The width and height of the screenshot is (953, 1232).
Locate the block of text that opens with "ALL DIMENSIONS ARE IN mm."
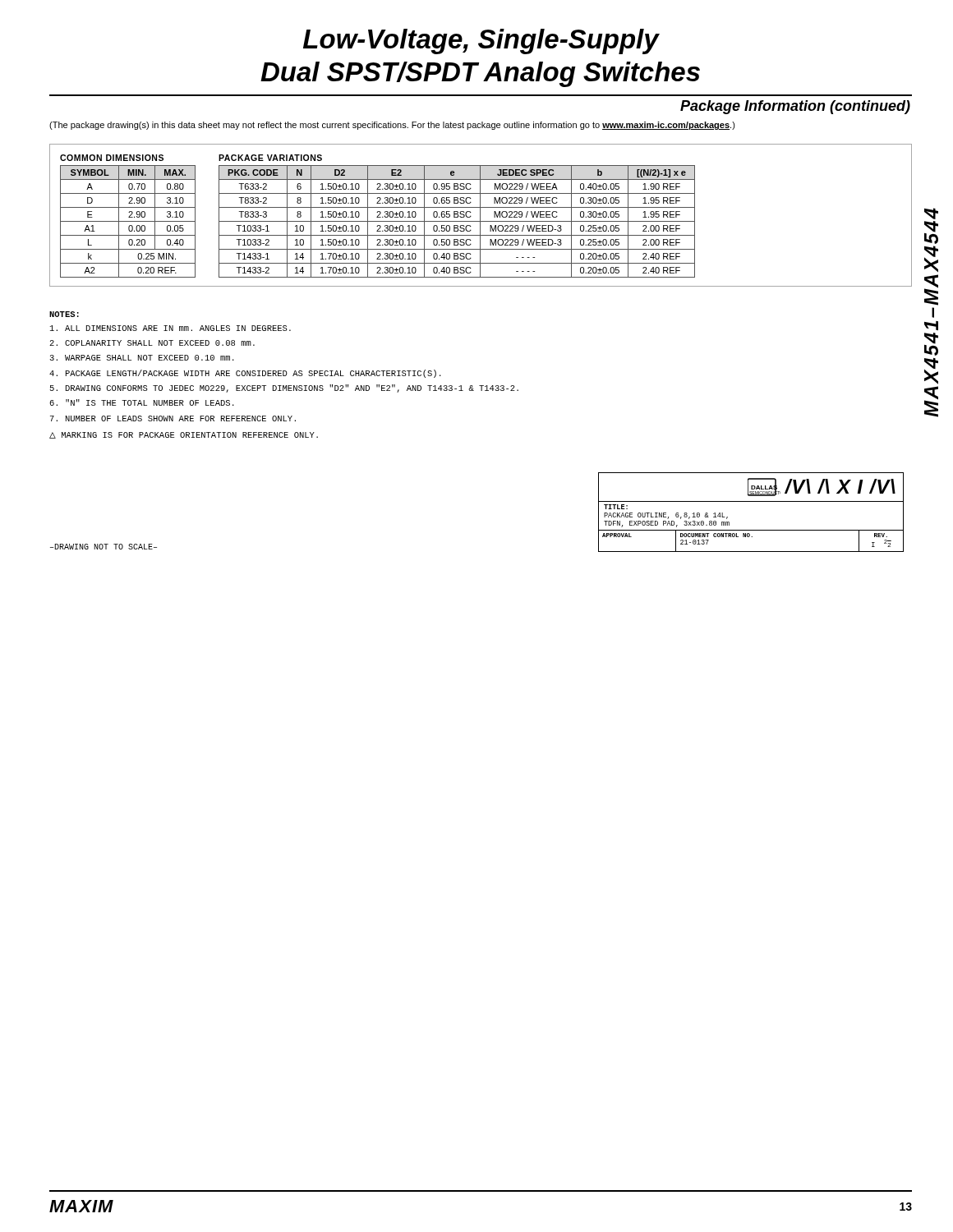(x=171, y=328)
